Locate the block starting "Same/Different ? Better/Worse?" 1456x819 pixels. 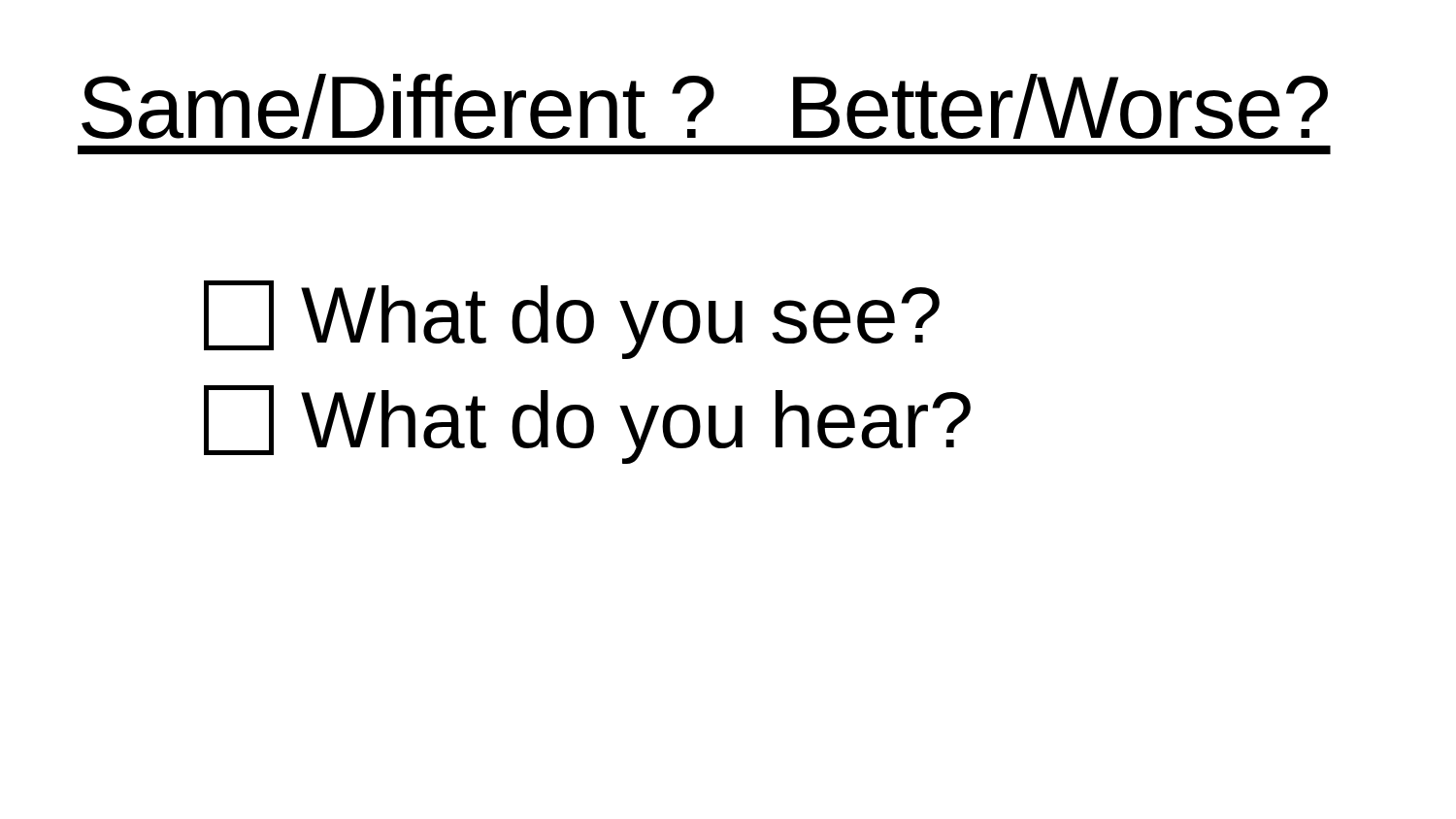click(x=704, y=108)
